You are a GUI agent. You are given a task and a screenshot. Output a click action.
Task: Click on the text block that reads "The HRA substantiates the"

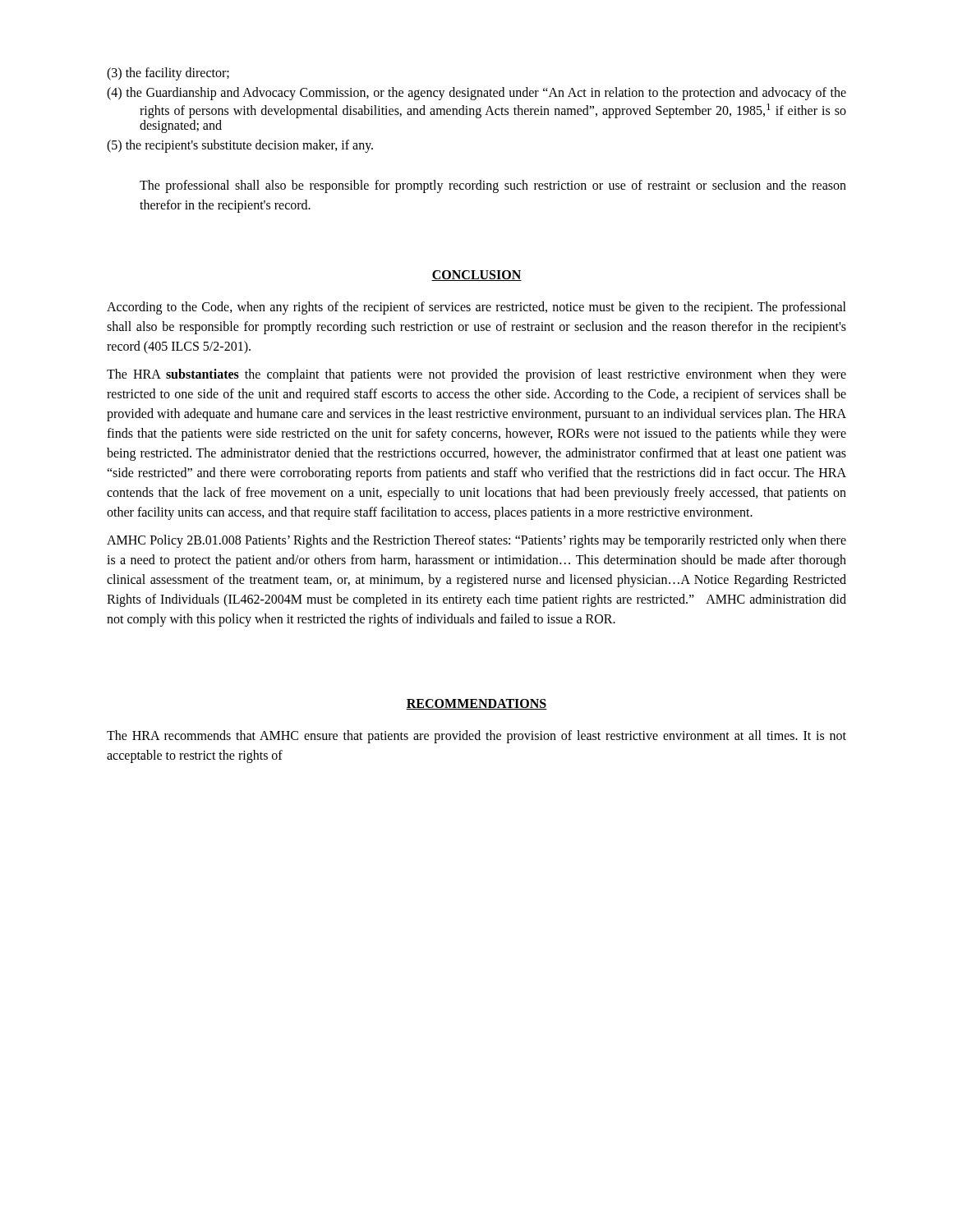pos(476,443)
